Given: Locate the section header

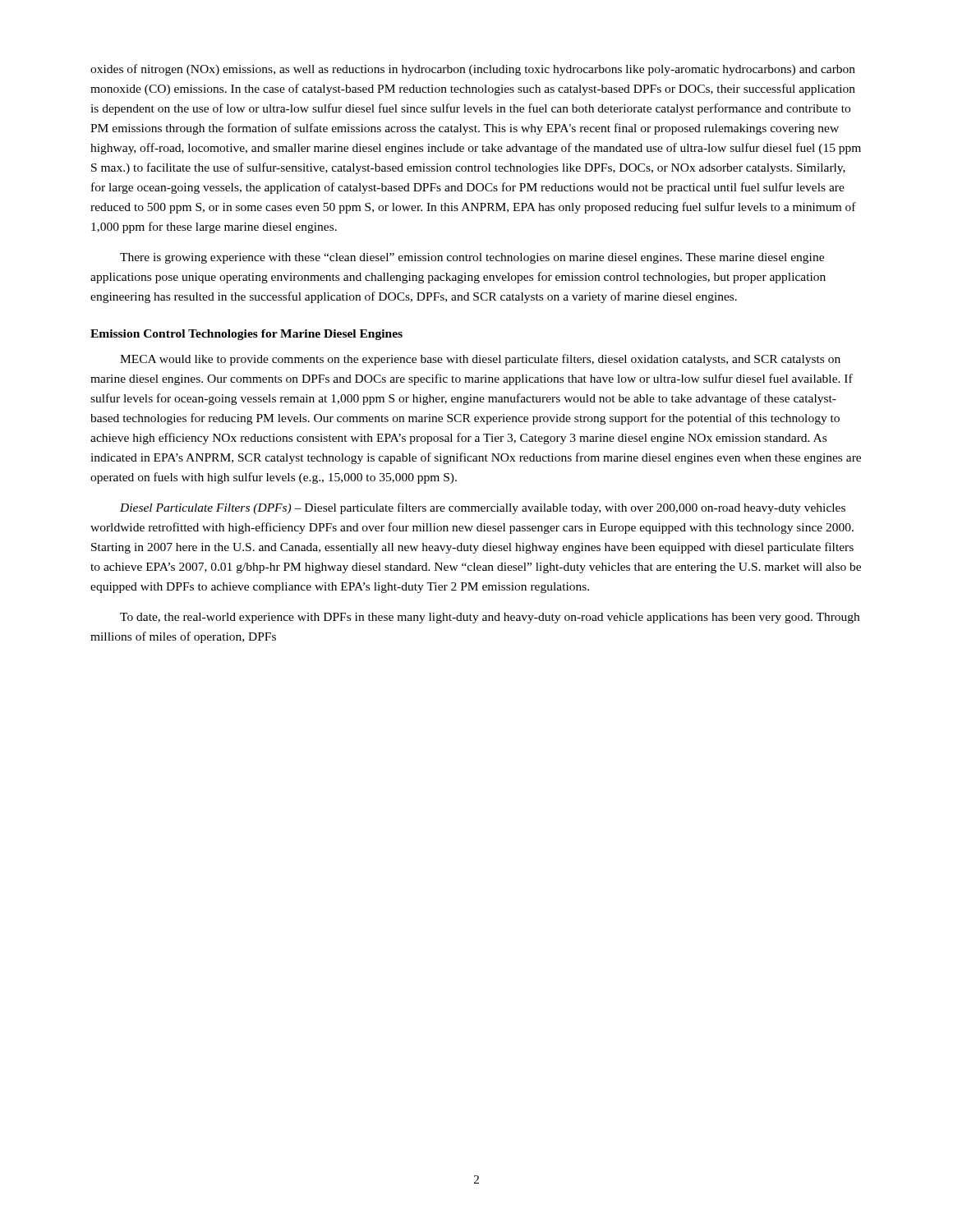Looking at the screenshot, I should pyautogui.click(x=246, y=333).
